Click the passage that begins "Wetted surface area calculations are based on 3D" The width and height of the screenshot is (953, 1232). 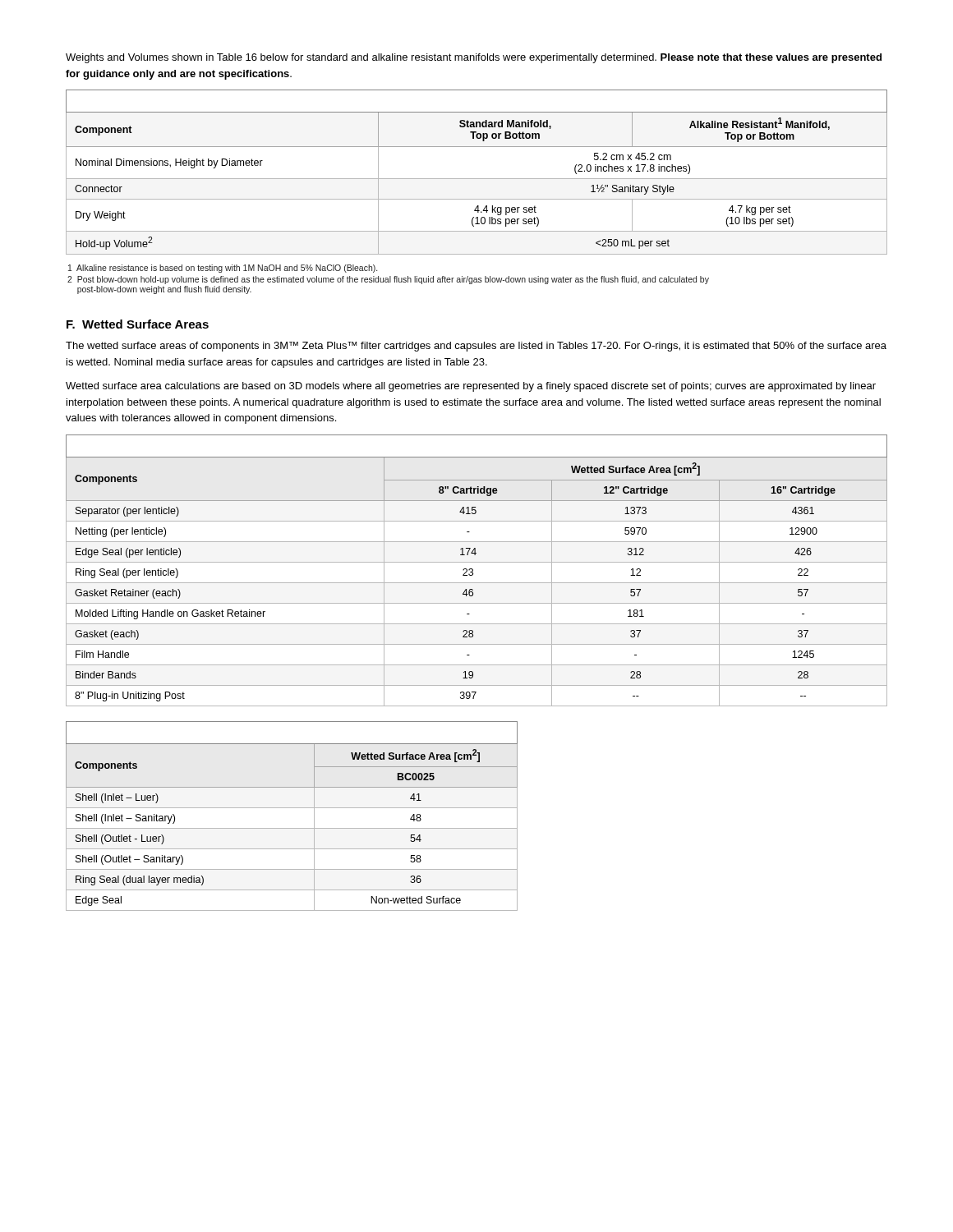pos(473,402)
